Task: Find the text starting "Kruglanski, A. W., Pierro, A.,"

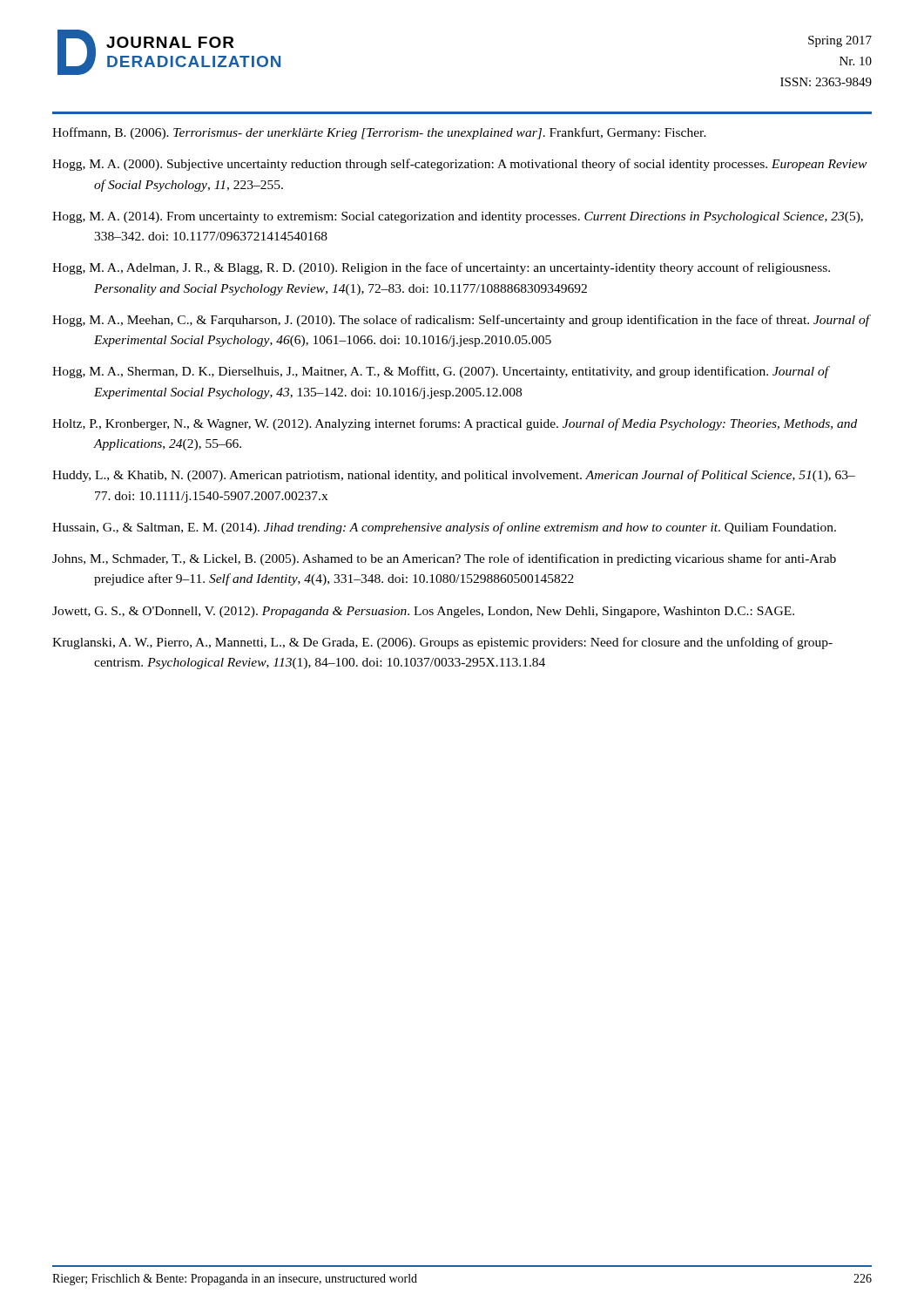Action: pyautogui.click(x=443, y=652)
